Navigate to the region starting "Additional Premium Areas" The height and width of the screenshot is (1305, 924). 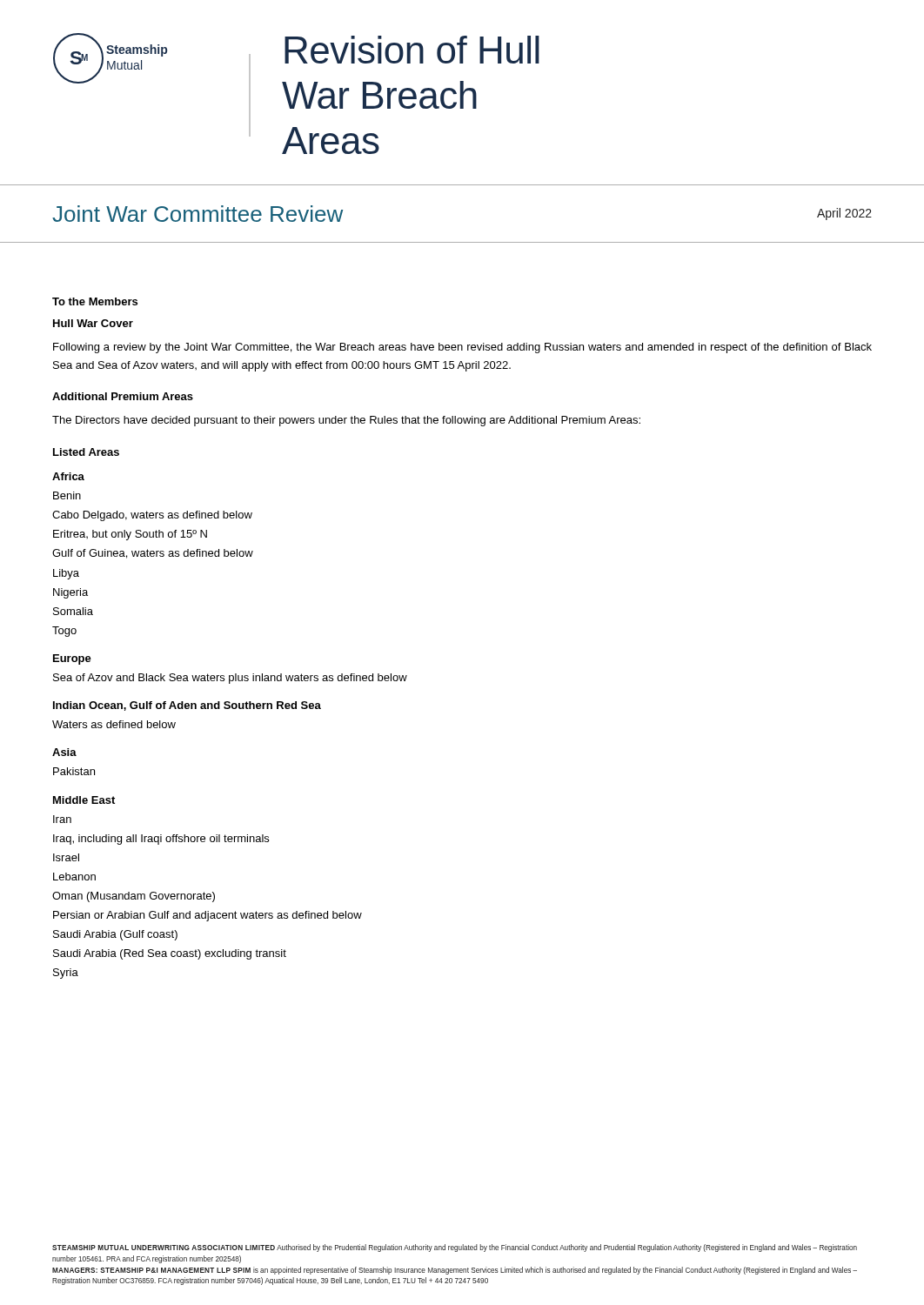pyautogui.click(x=123, y=397)
